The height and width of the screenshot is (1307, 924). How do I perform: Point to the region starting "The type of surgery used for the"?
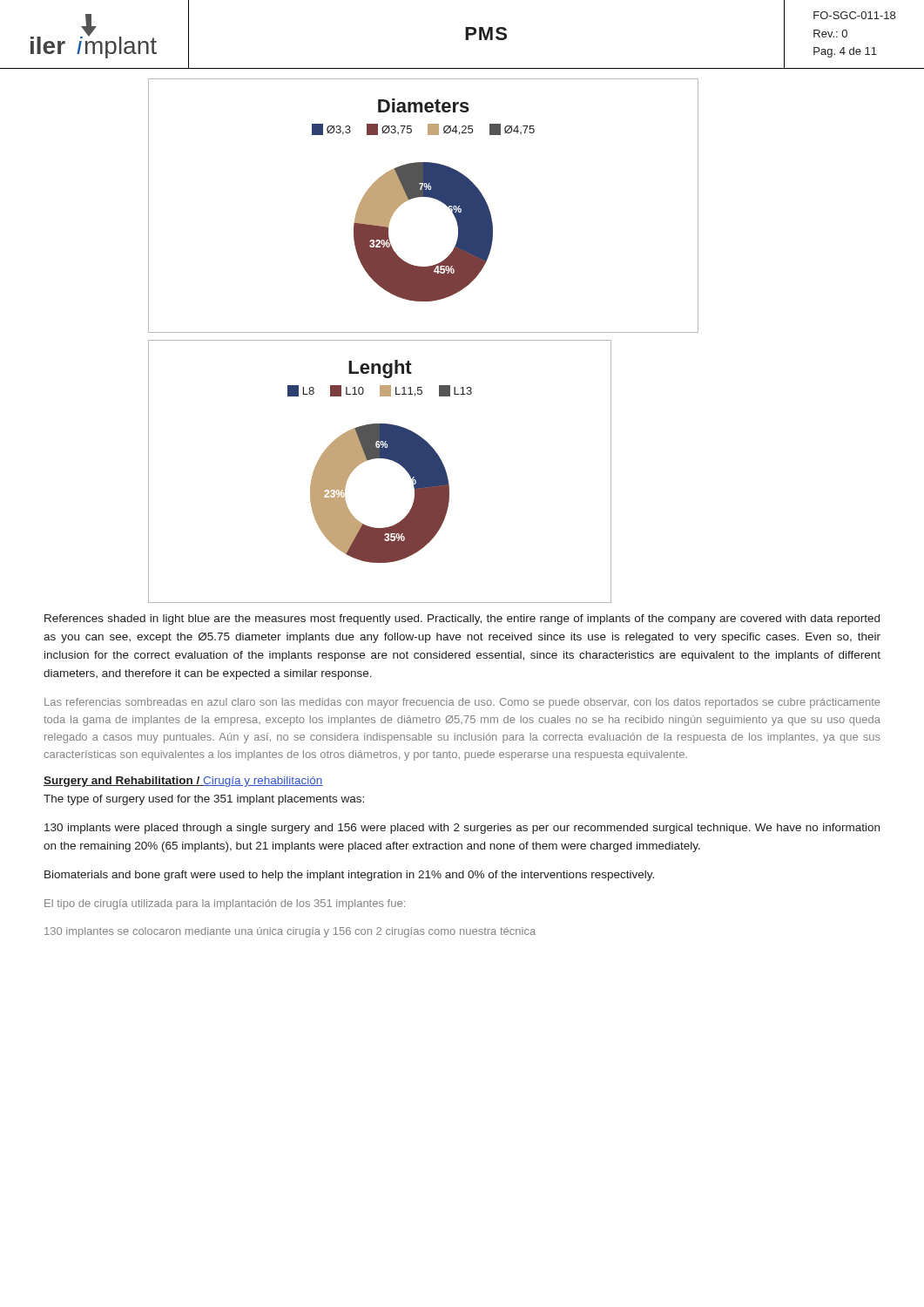pos(204,799)
